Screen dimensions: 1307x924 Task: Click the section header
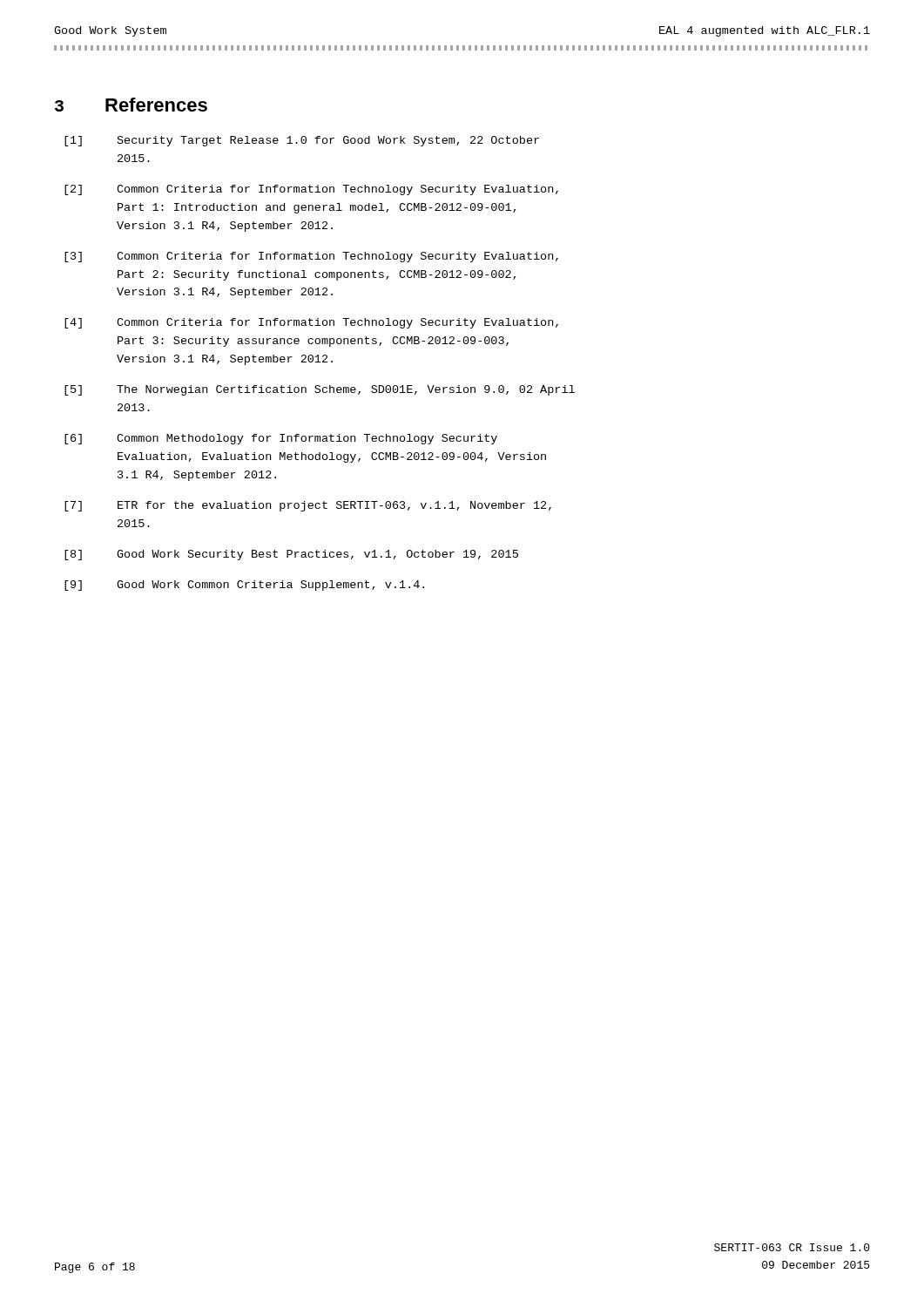click(x=131, y=105)
